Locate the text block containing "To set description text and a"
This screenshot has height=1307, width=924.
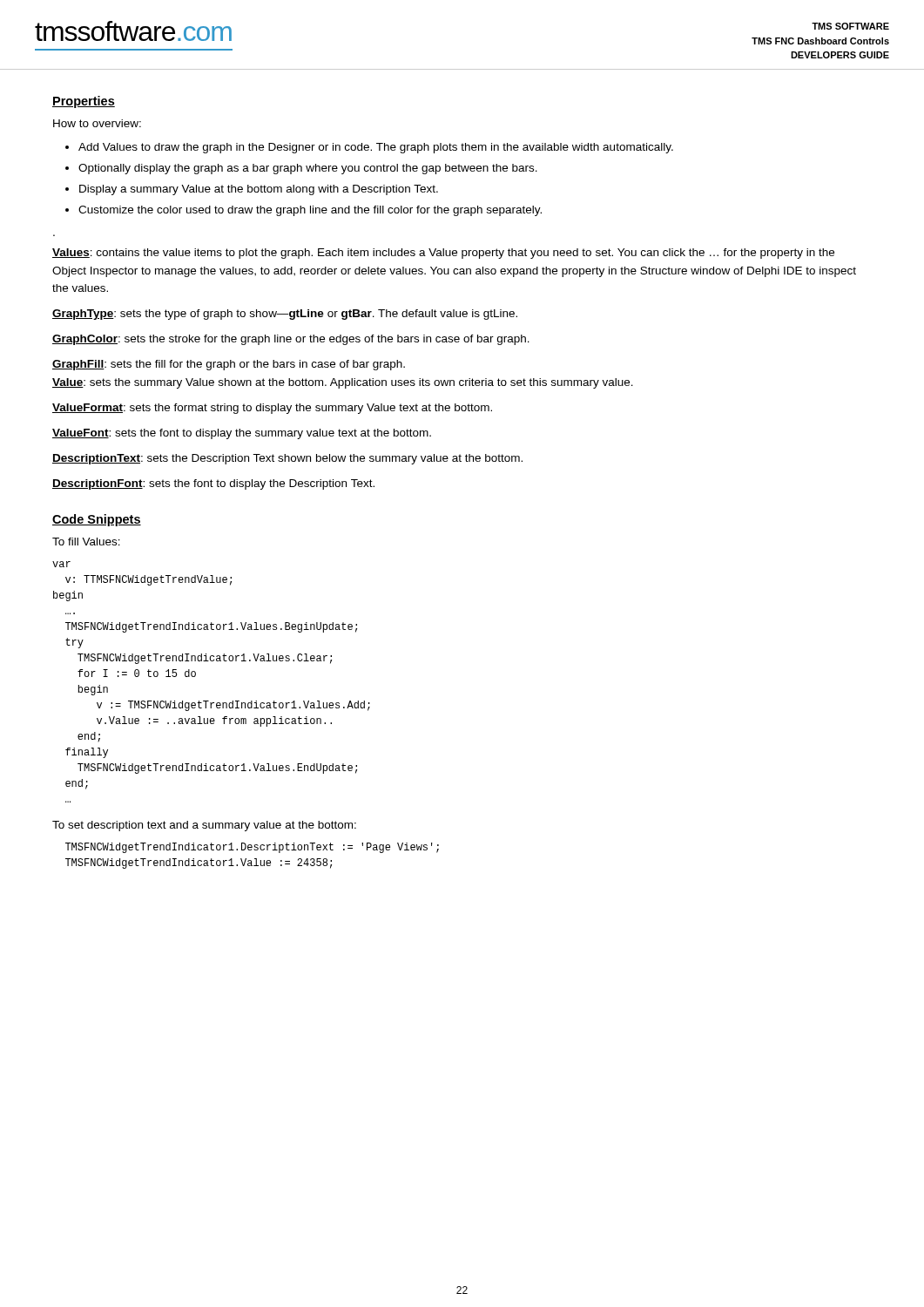coord(205,824)
